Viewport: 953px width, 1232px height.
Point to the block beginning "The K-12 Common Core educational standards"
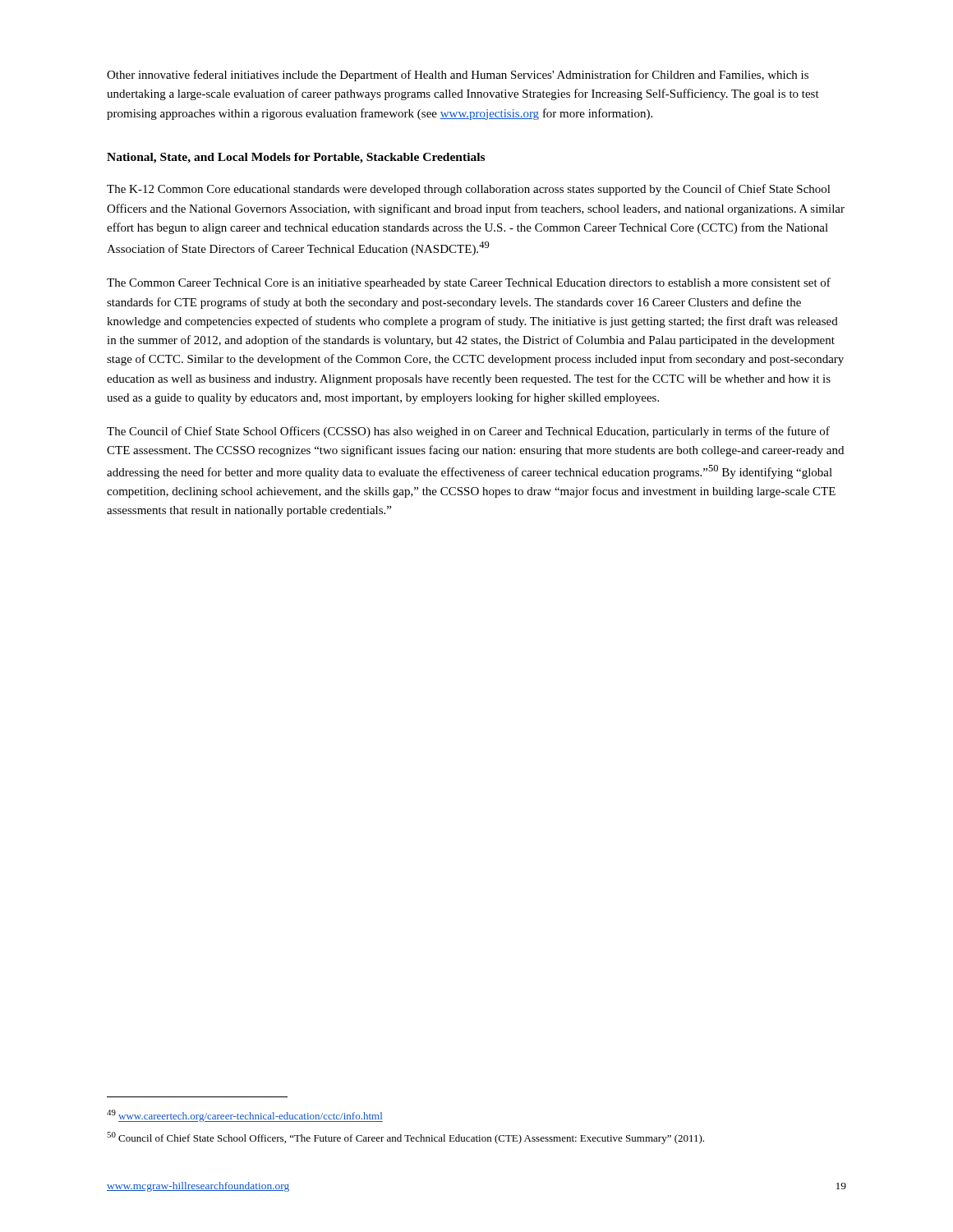click(x=476, y=219)
